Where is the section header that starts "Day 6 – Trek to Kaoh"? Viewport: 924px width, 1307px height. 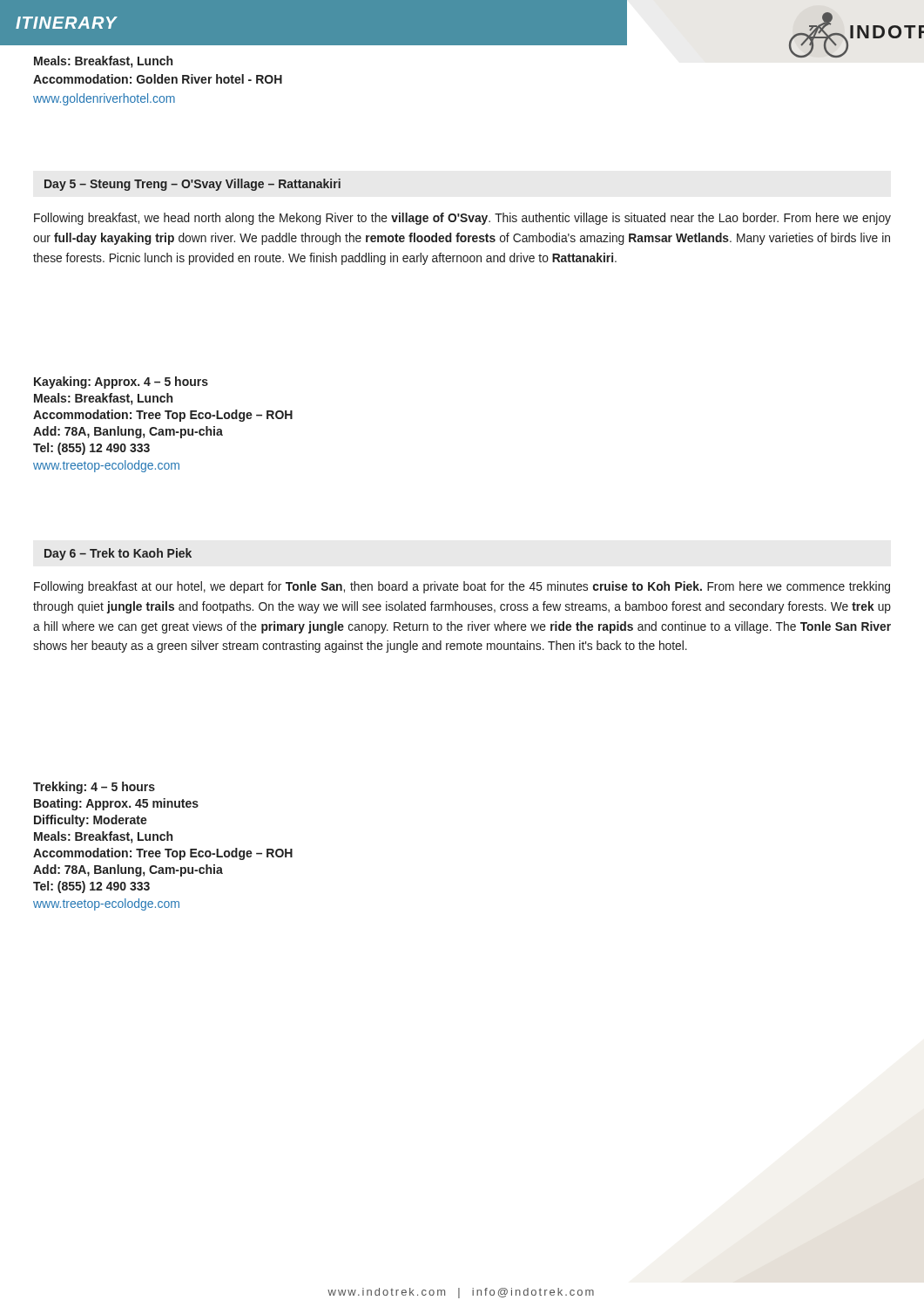tap(118, 553)
